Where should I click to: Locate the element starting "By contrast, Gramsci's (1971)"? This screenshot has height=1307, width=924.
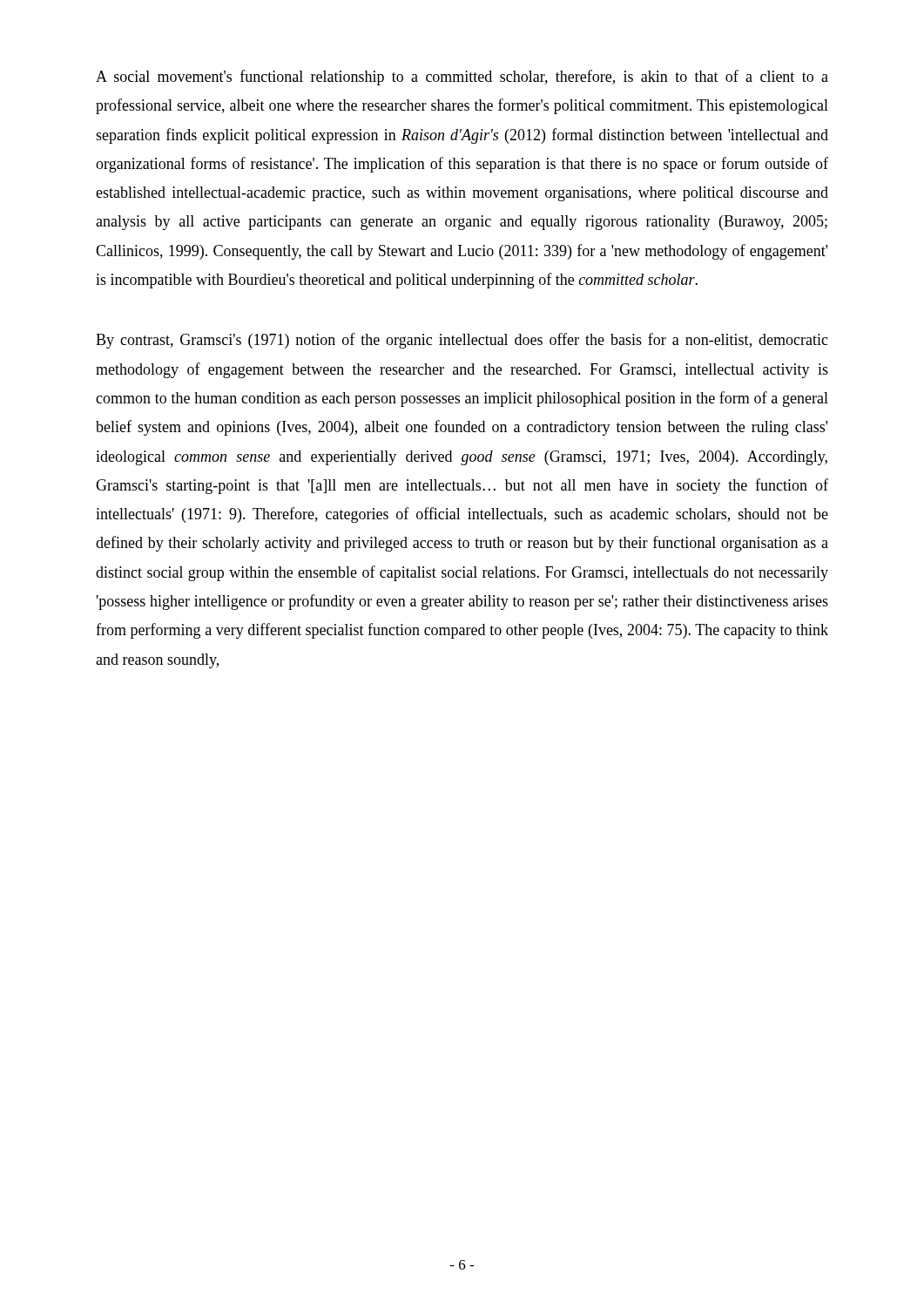click(462, 500)
